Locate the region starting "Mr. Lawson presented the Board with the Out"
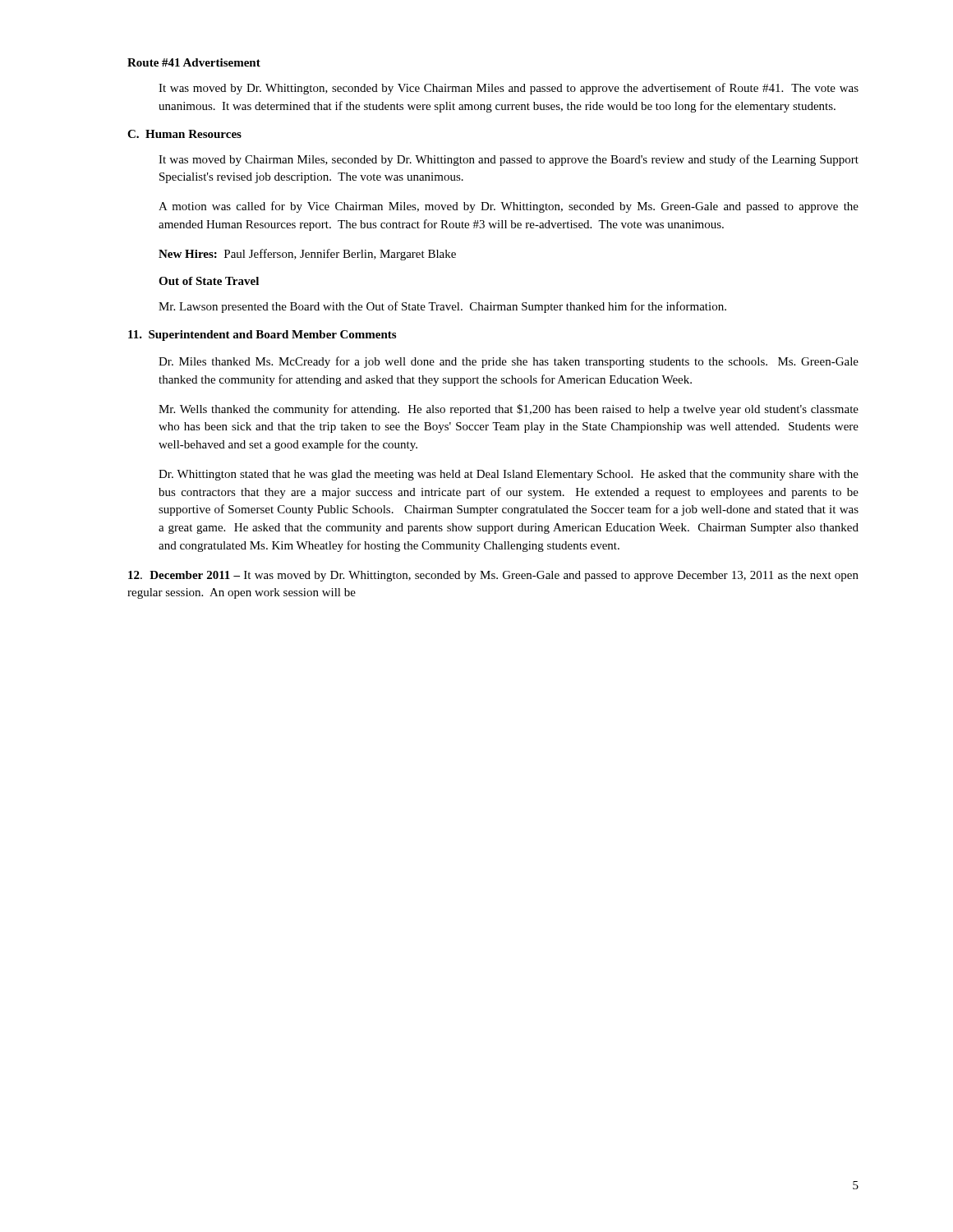 pos(509,307)
